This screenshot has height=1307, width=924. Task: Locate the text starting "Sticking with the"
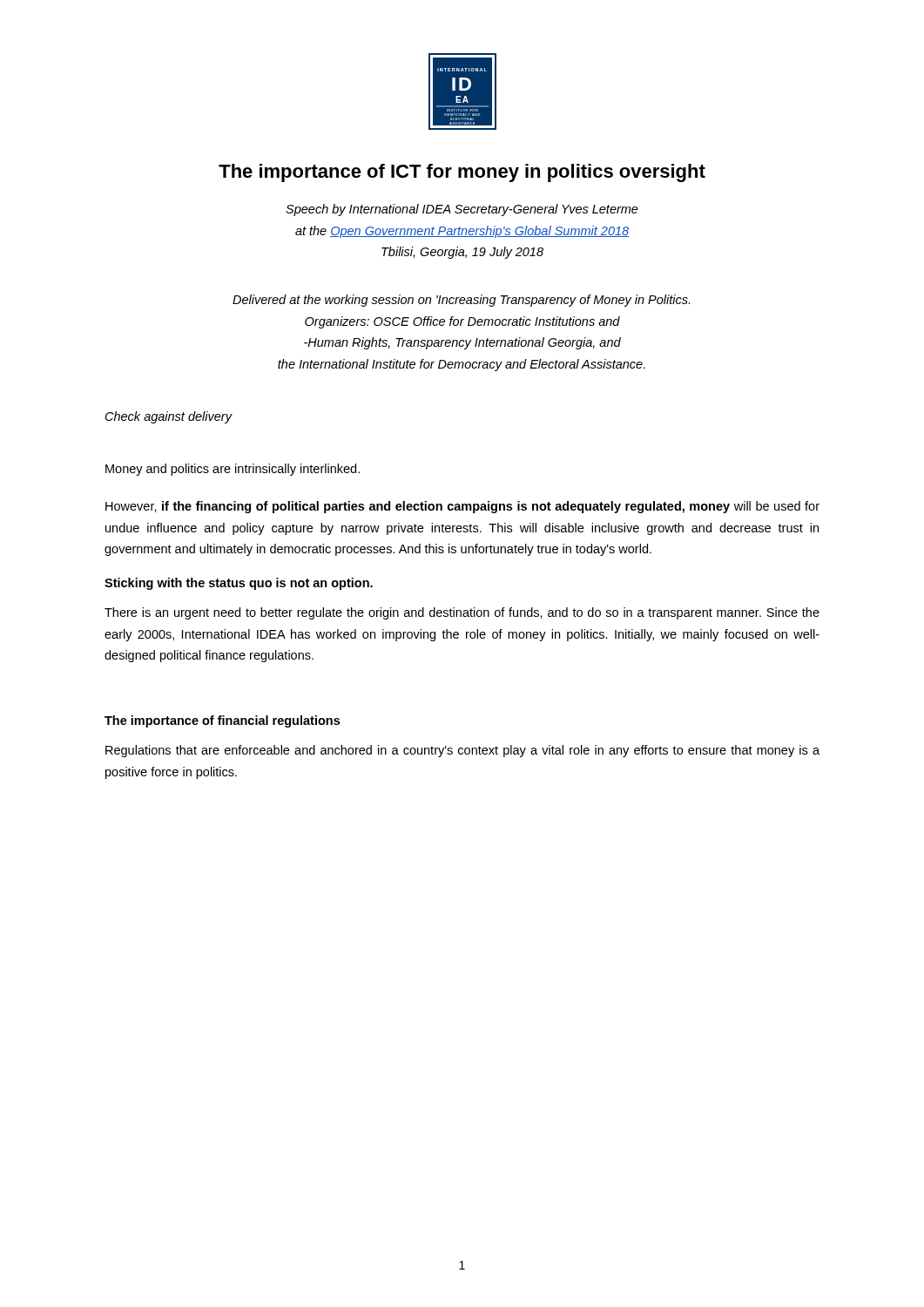click(239, 583)
